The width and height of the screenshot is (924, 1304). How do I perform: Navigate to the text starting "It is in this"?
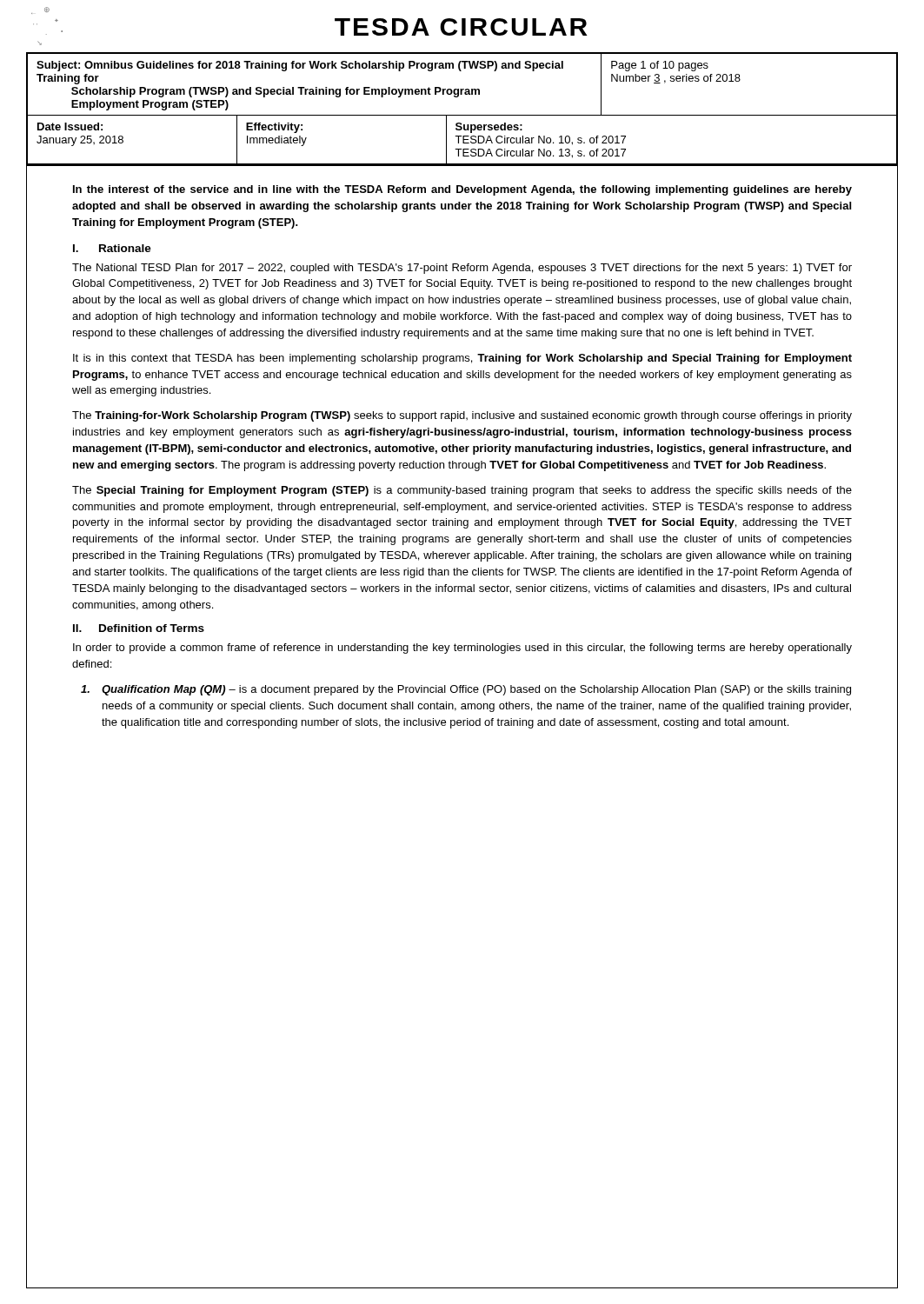pos(462,374)
